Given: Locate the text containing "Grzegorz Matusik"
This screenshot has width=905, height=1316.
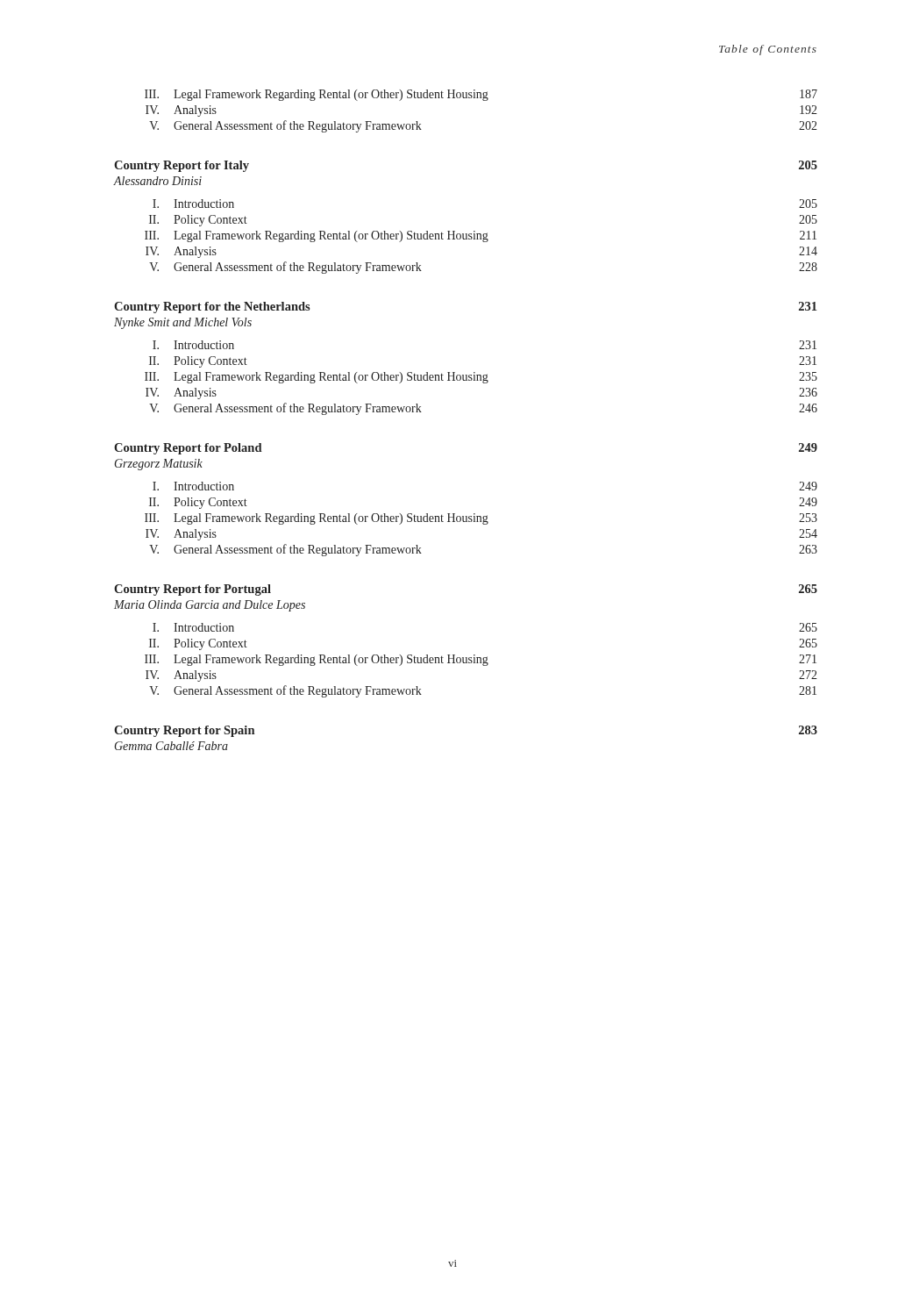Looking at the screenshot, I should pyautogui.click(x=158, y=464).
